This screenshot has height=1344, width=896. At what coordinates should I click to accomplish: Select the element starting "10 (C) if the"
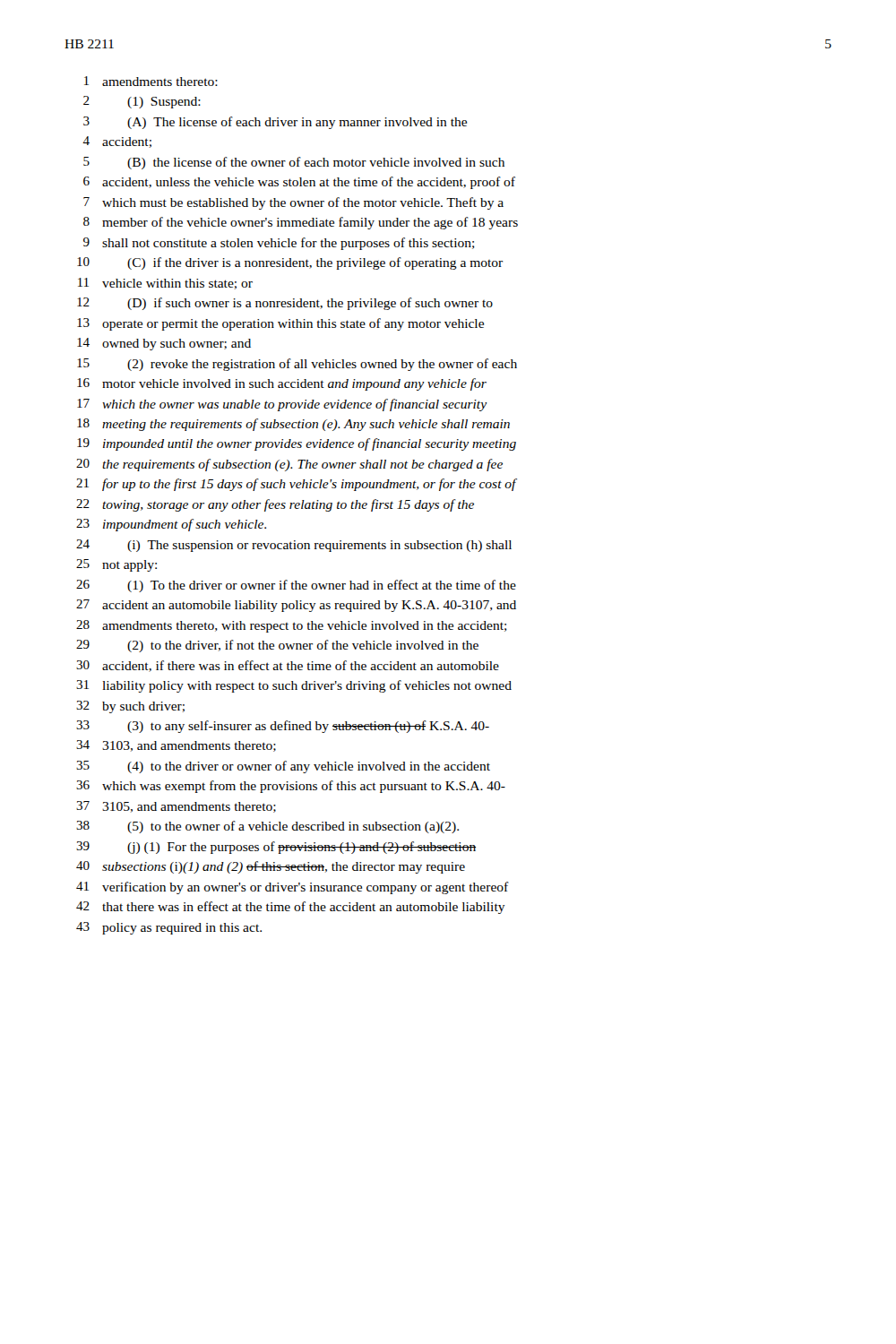[448, 263]
